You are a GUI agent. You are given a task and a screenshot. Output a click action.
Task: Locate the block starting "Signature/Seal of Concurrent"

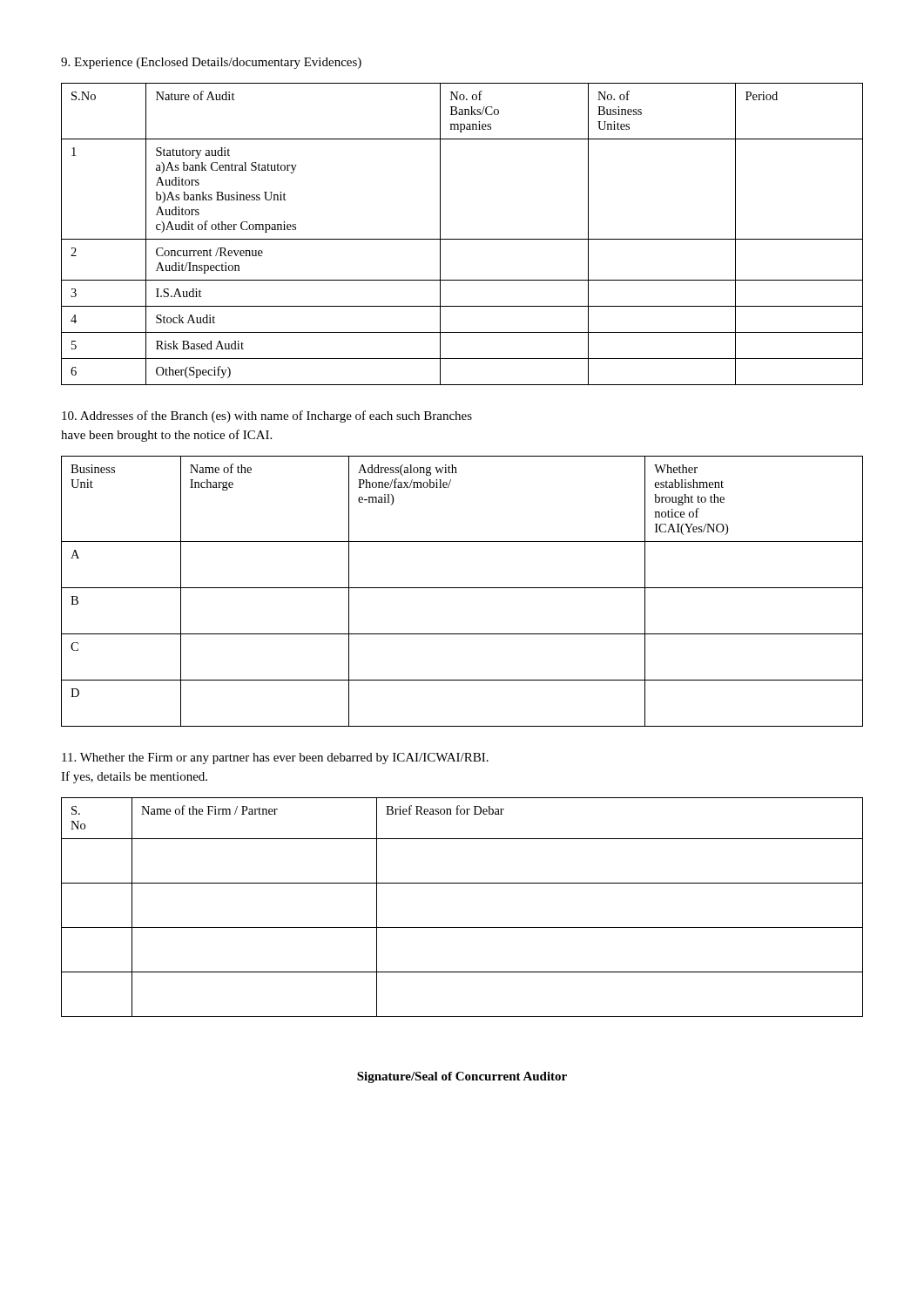pos(462,1076)
